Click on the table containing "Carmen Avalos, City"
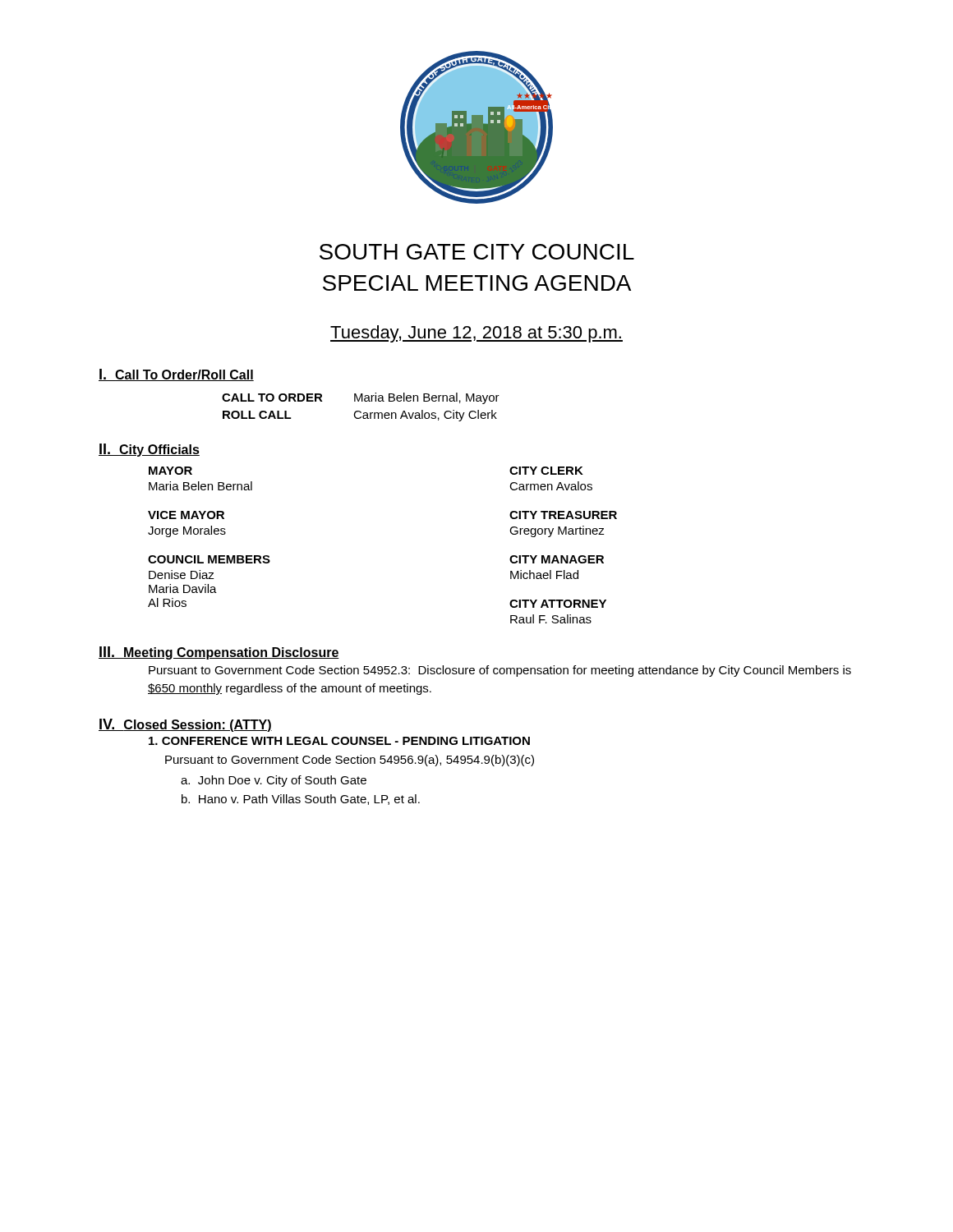This screenshot has height=1232, width=953. 513,405
